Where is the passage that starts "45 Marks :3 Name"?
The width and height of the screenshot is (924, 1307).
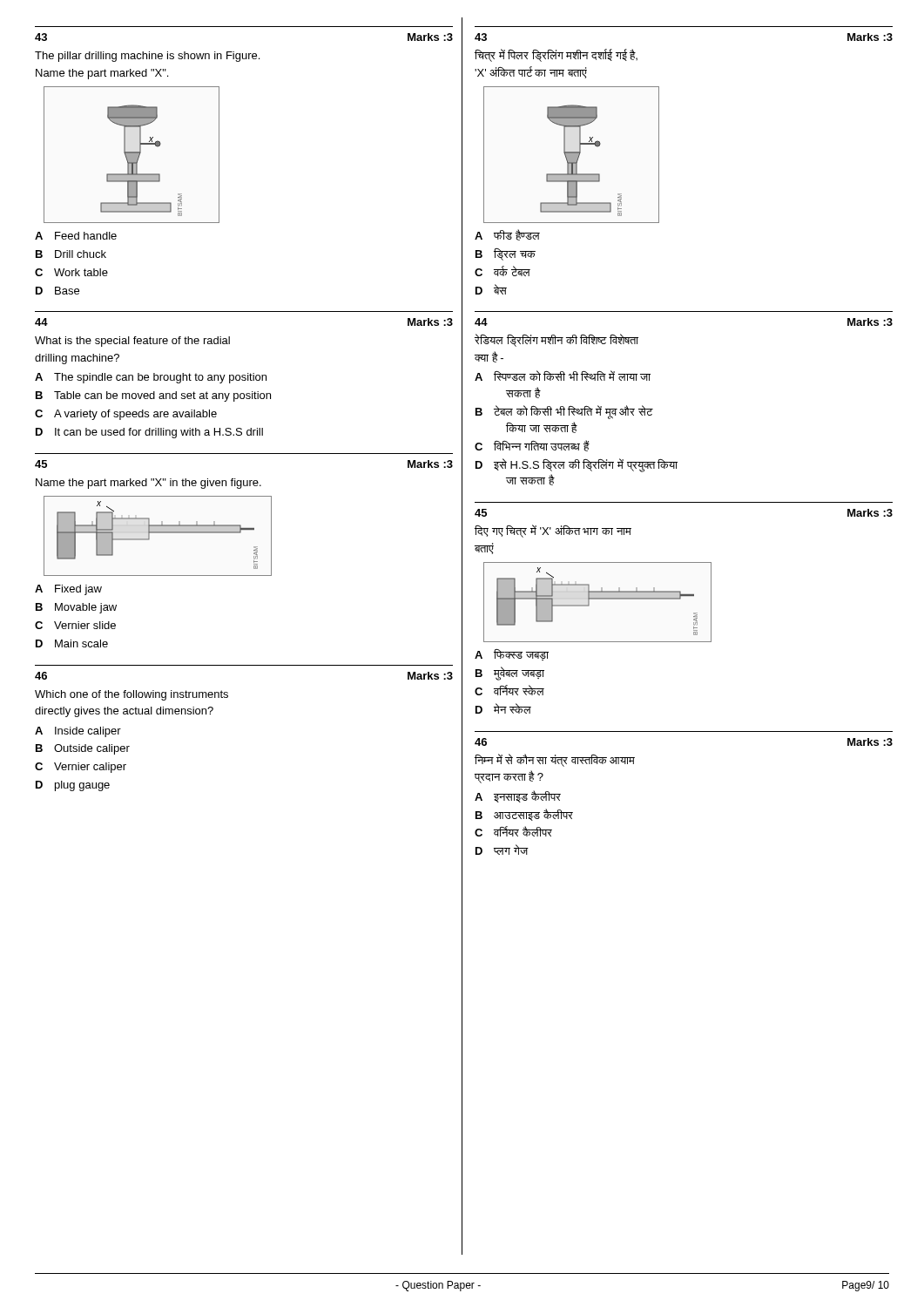coord(244,555)
